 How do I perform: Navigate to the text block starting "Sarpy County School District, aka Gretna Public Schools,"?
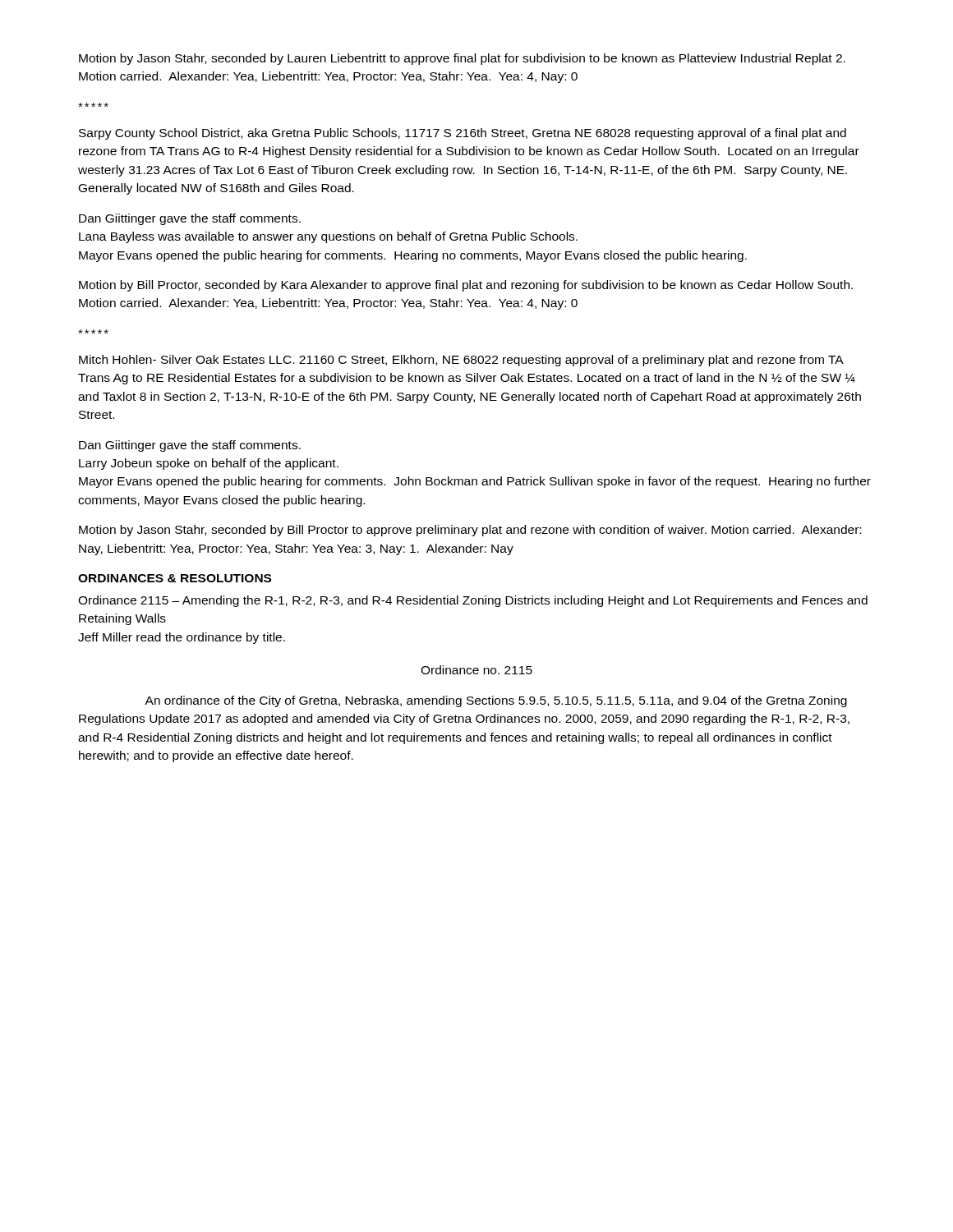click(x=469, y=160)
